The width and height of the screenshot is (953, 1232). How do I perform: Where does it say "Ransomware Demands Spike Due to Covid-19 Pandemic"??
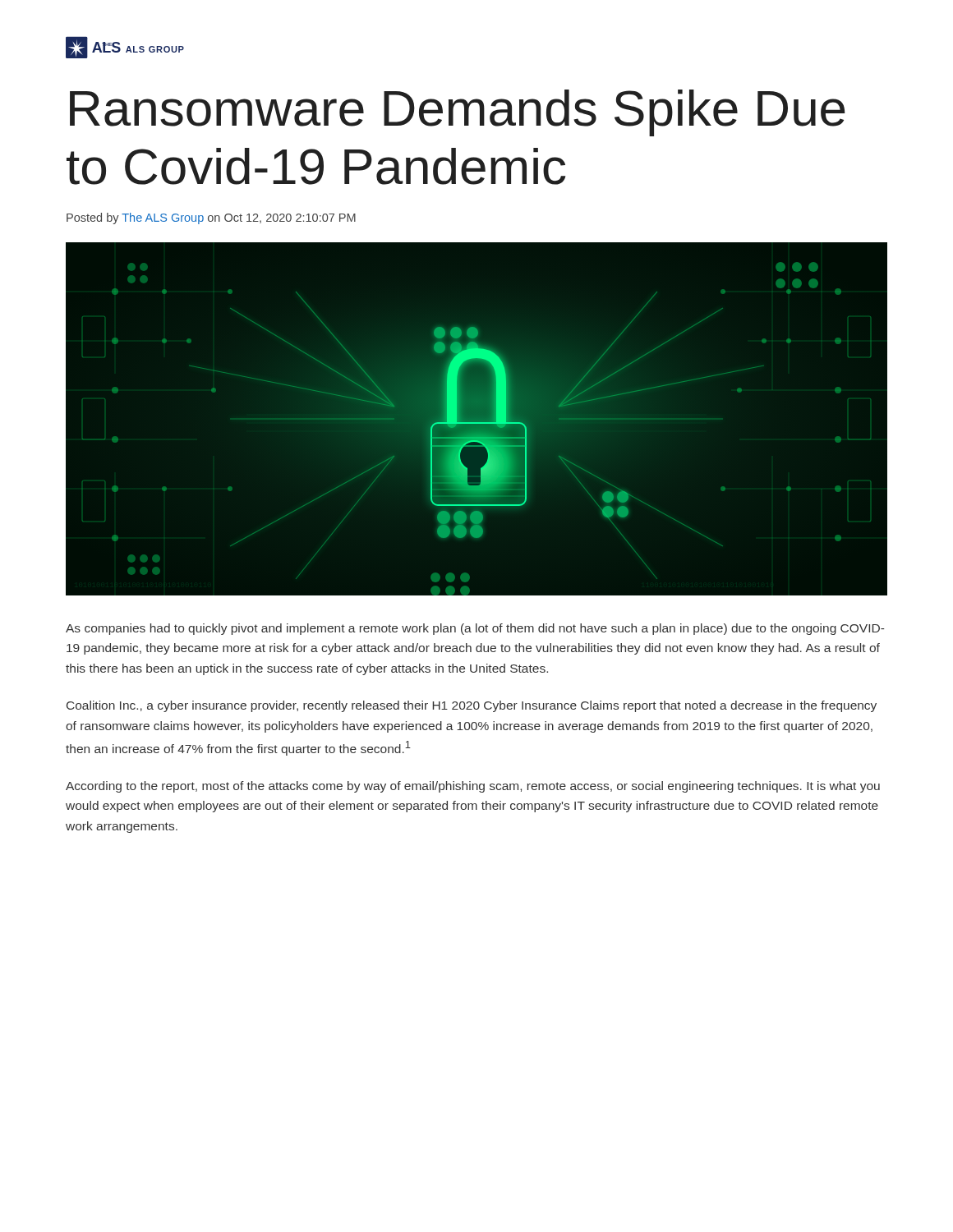coord(476,137)
